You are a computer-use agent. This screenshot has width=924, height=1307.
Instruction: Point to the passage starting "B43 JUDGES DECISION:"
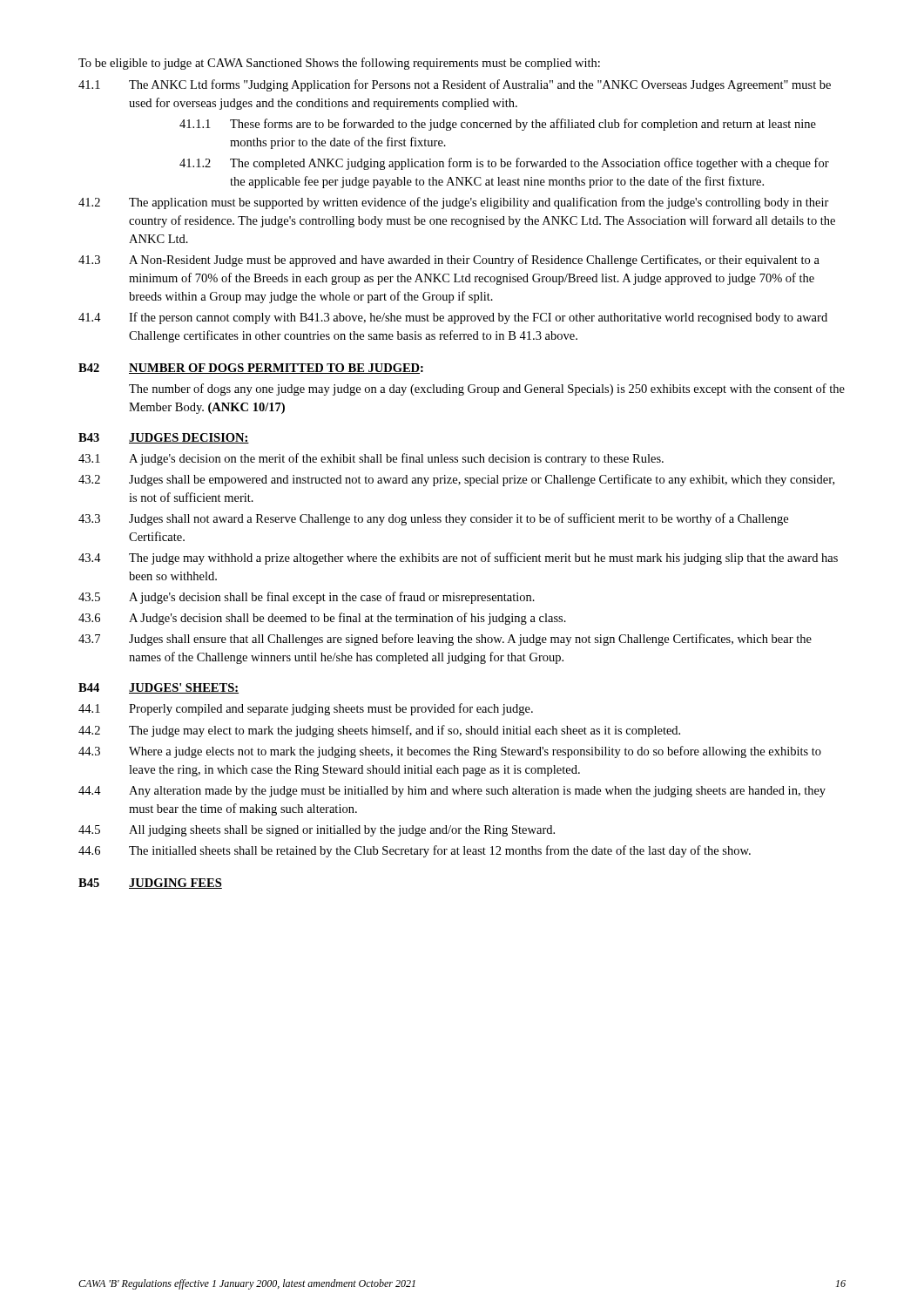pyautogui.click(x=163, y=438)
